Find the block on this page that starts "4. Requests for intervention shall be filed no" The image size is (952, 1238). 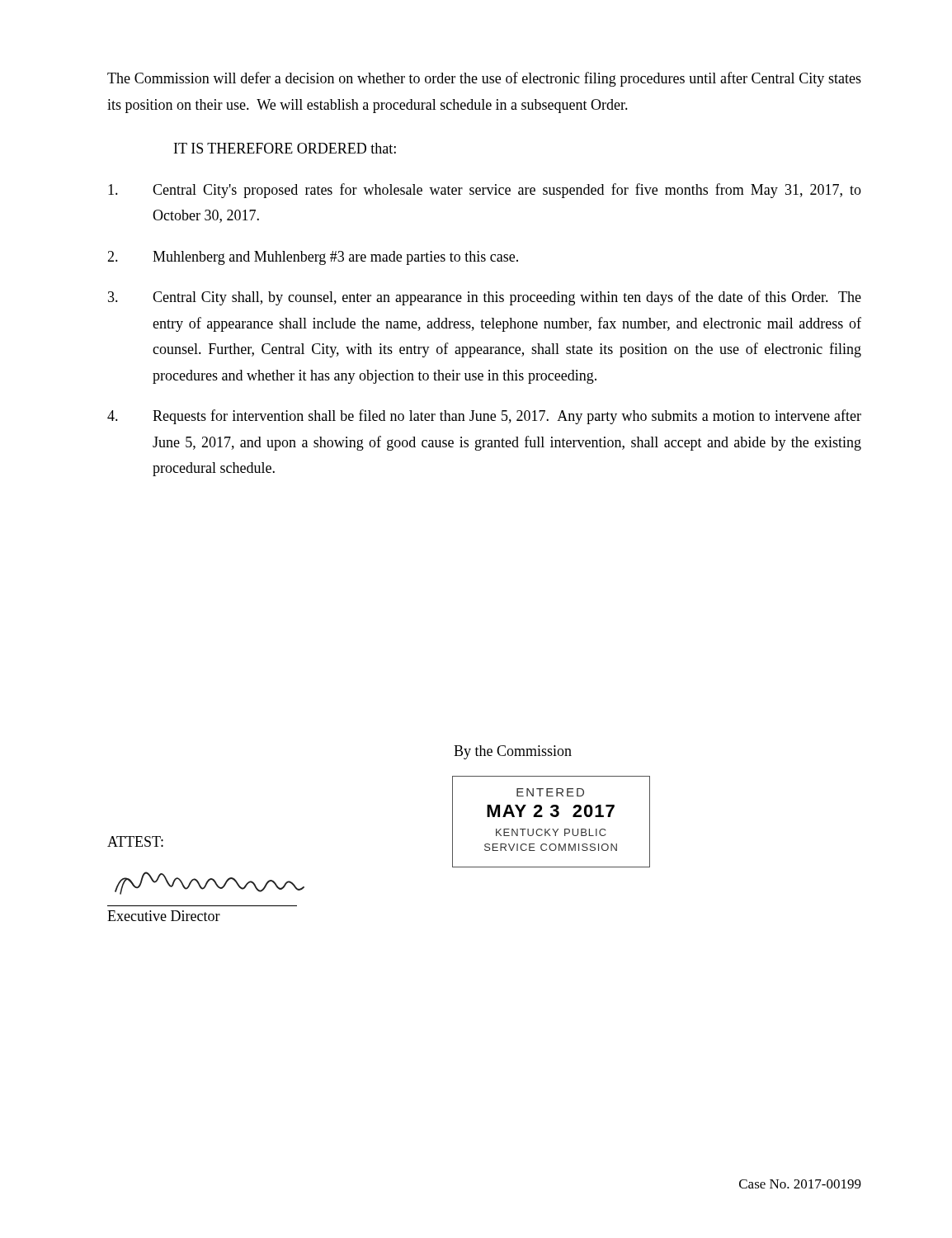[484, 443]
